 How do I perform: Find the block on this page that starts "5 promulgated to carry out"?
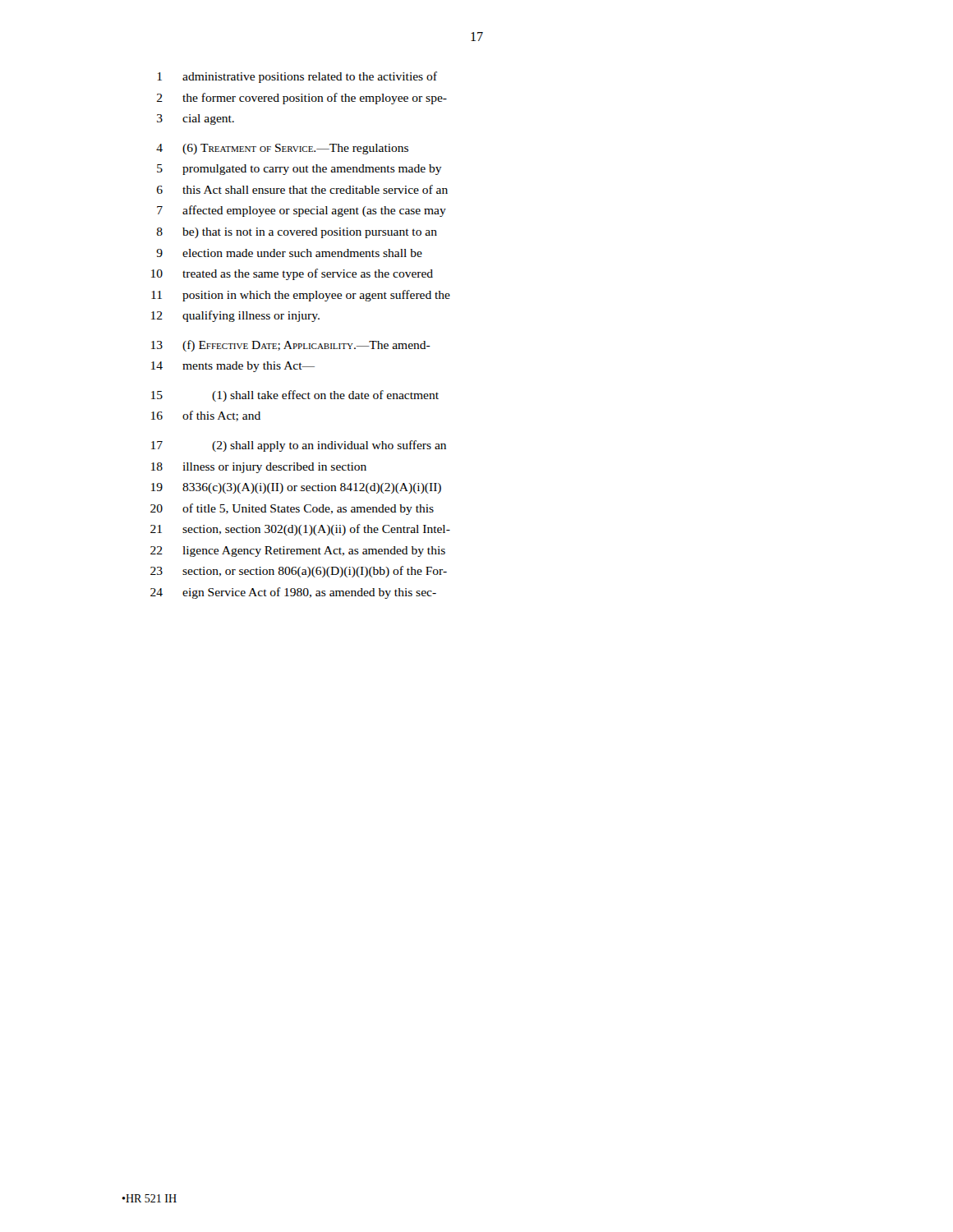[x=299, y=170]
